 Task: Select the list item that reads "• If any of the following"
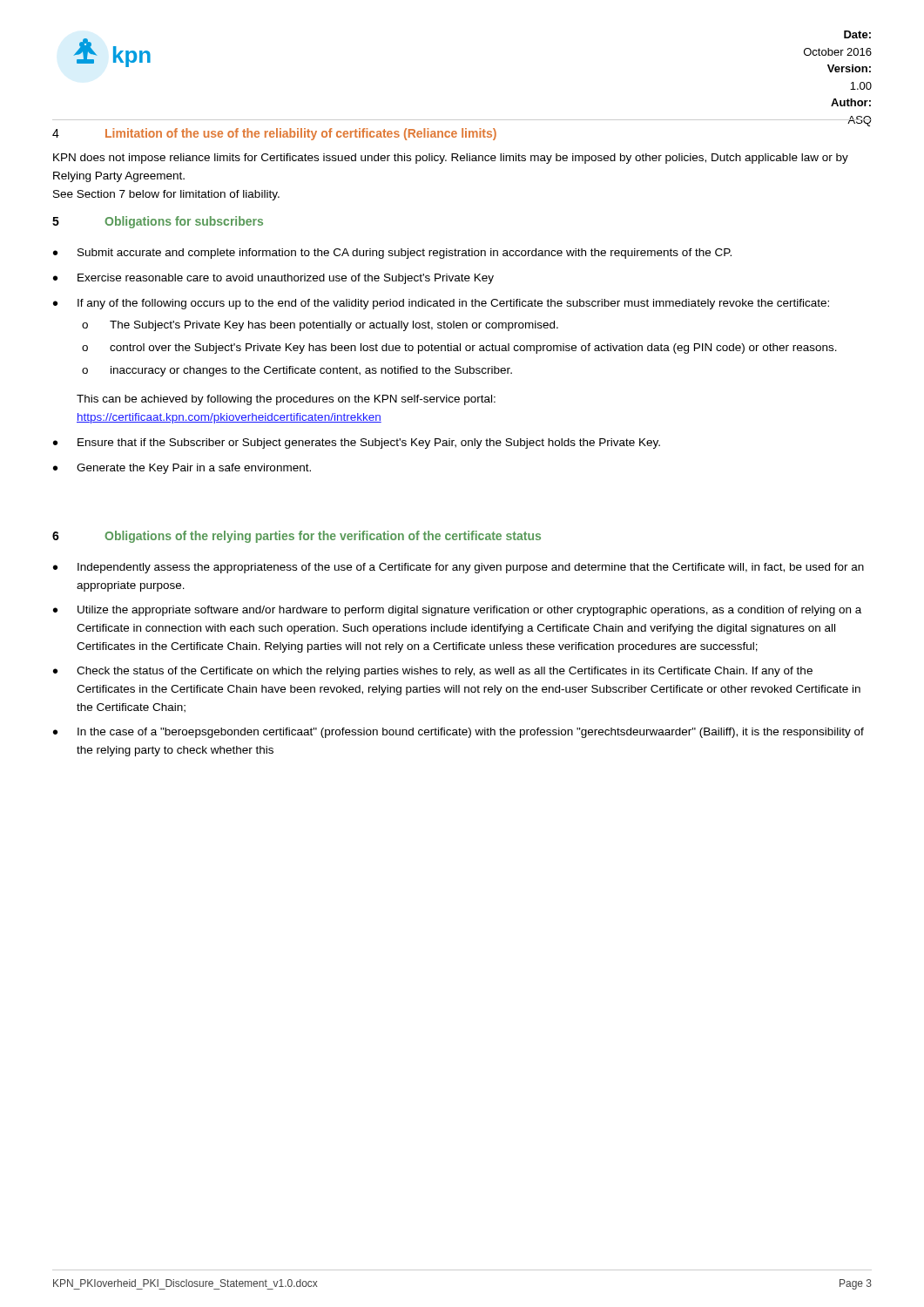coord(462,339)
